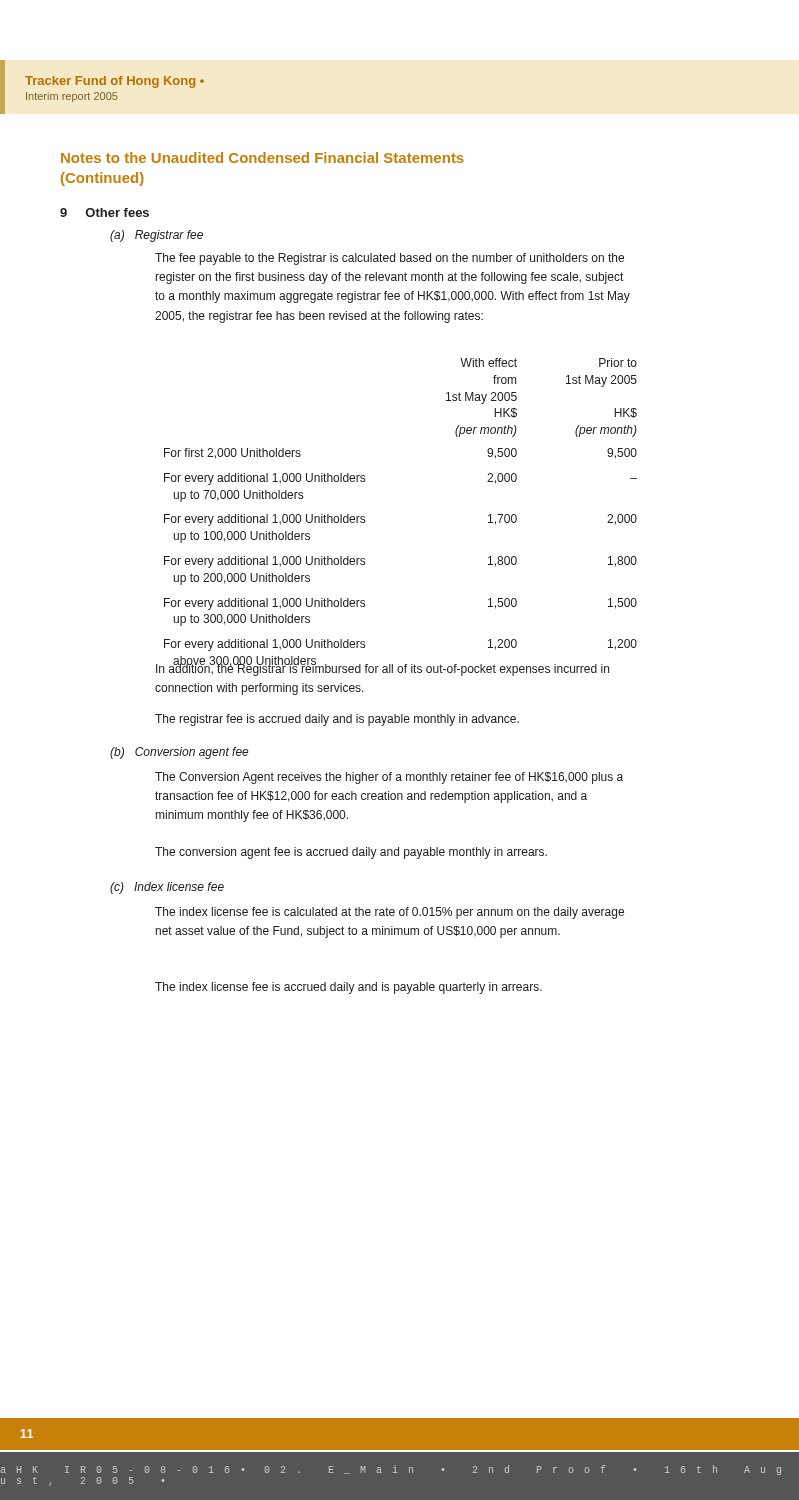799x1500 pixels.
Task: Navigate to the element starting "Notes to the Unaudited Condensed Financial Statements(Continued)"
Action: coord(262,168)
